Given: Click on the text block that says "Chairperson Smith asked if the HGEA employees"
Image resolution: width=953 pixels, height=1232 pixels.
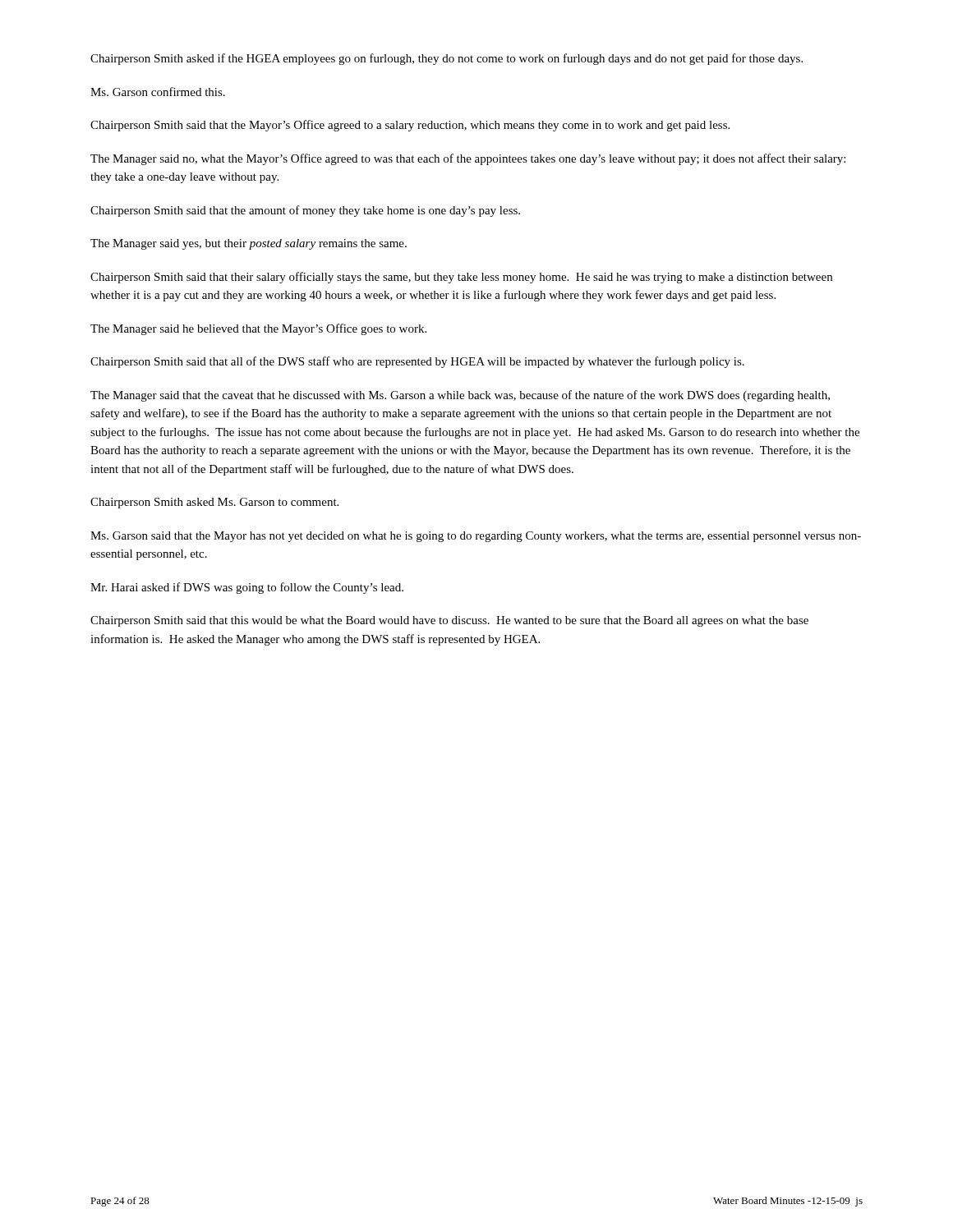Looking at the screenshot, I should (447, 58).
